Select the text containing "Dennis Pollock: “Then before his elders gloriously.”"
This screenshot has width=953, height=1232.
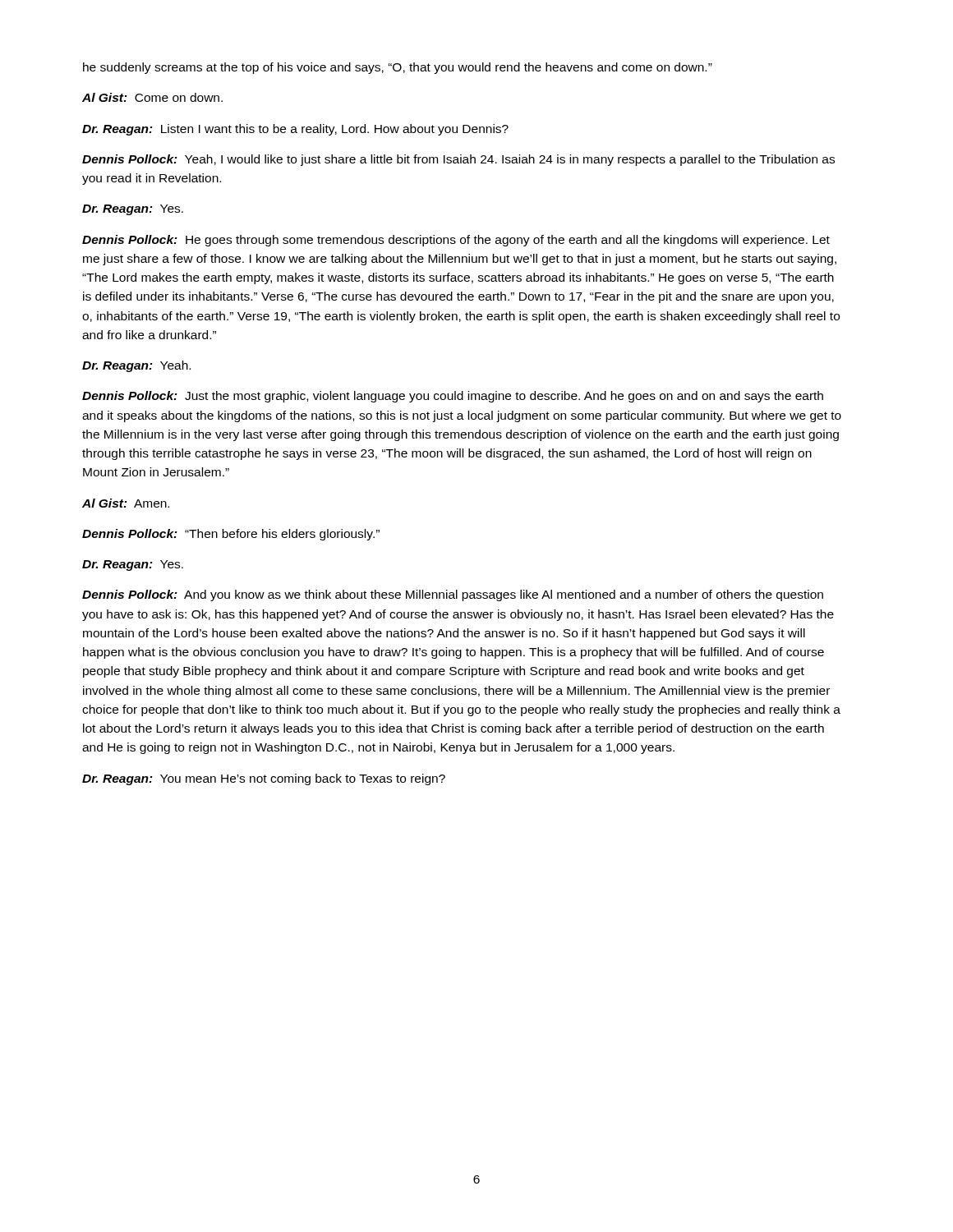[231, 535]
